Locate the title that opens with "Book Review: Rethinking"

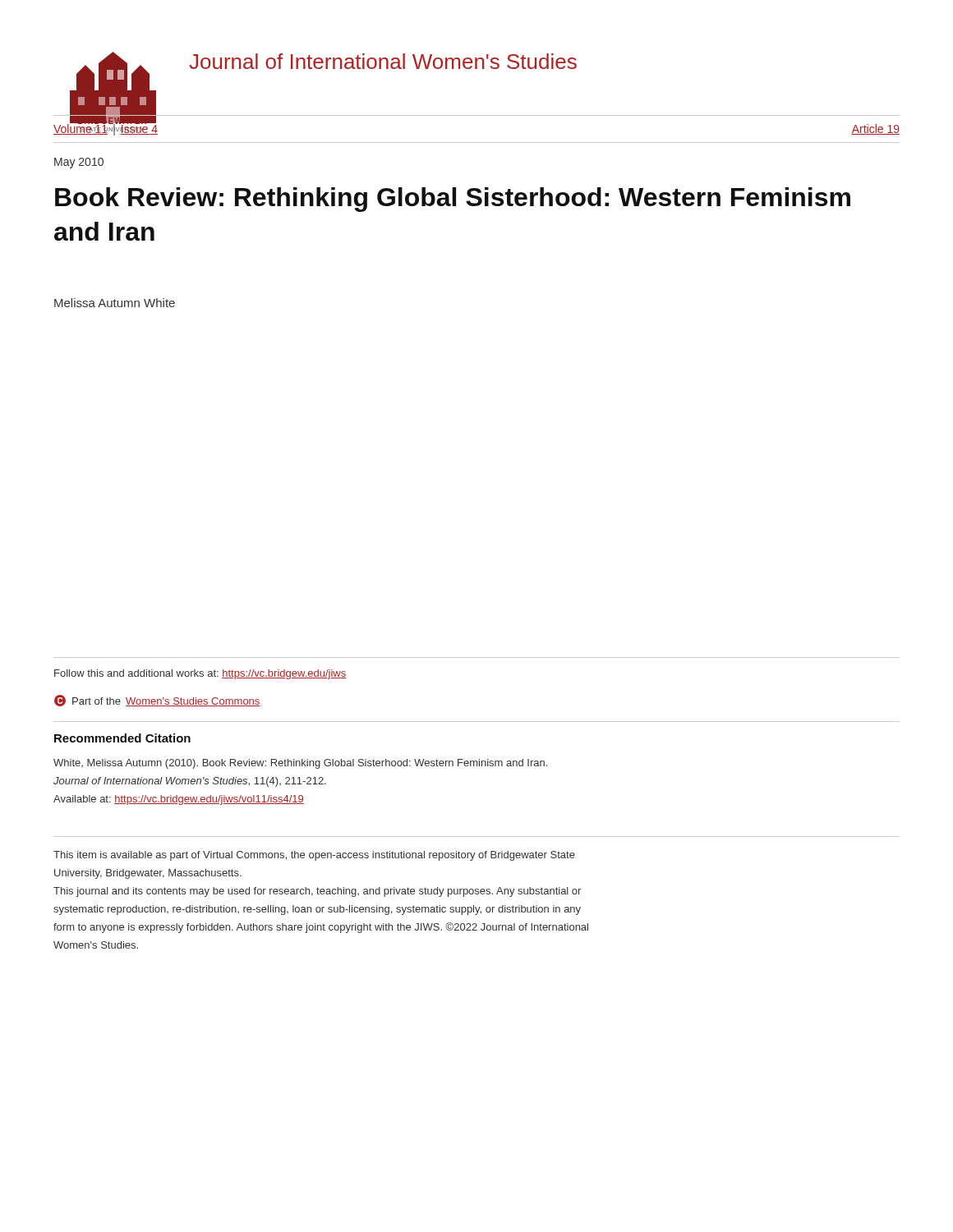(476, 215)
